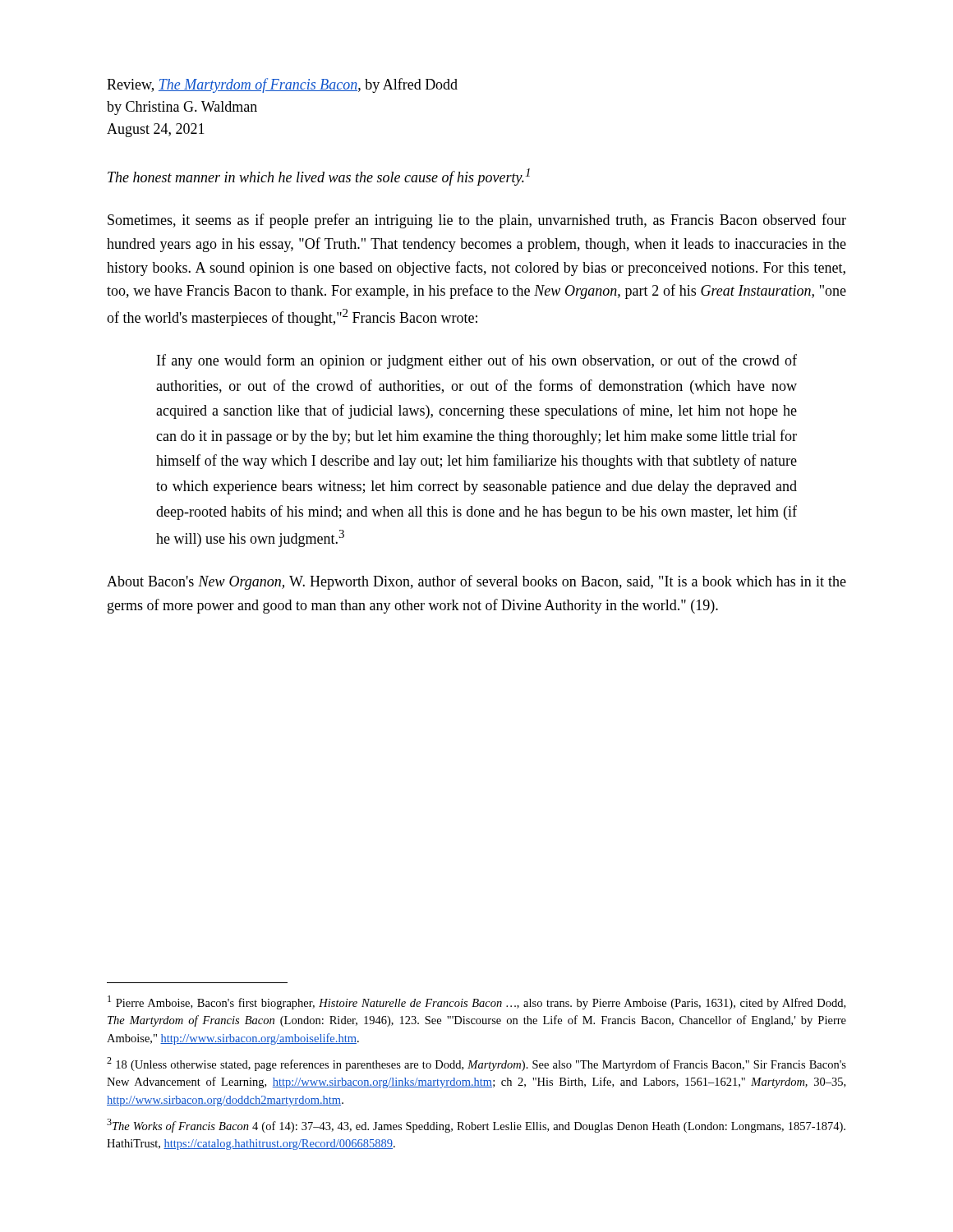953x1232 pixels.
Task: Click on the text block containing "About Bacon's New"
Action: point(476,593)
